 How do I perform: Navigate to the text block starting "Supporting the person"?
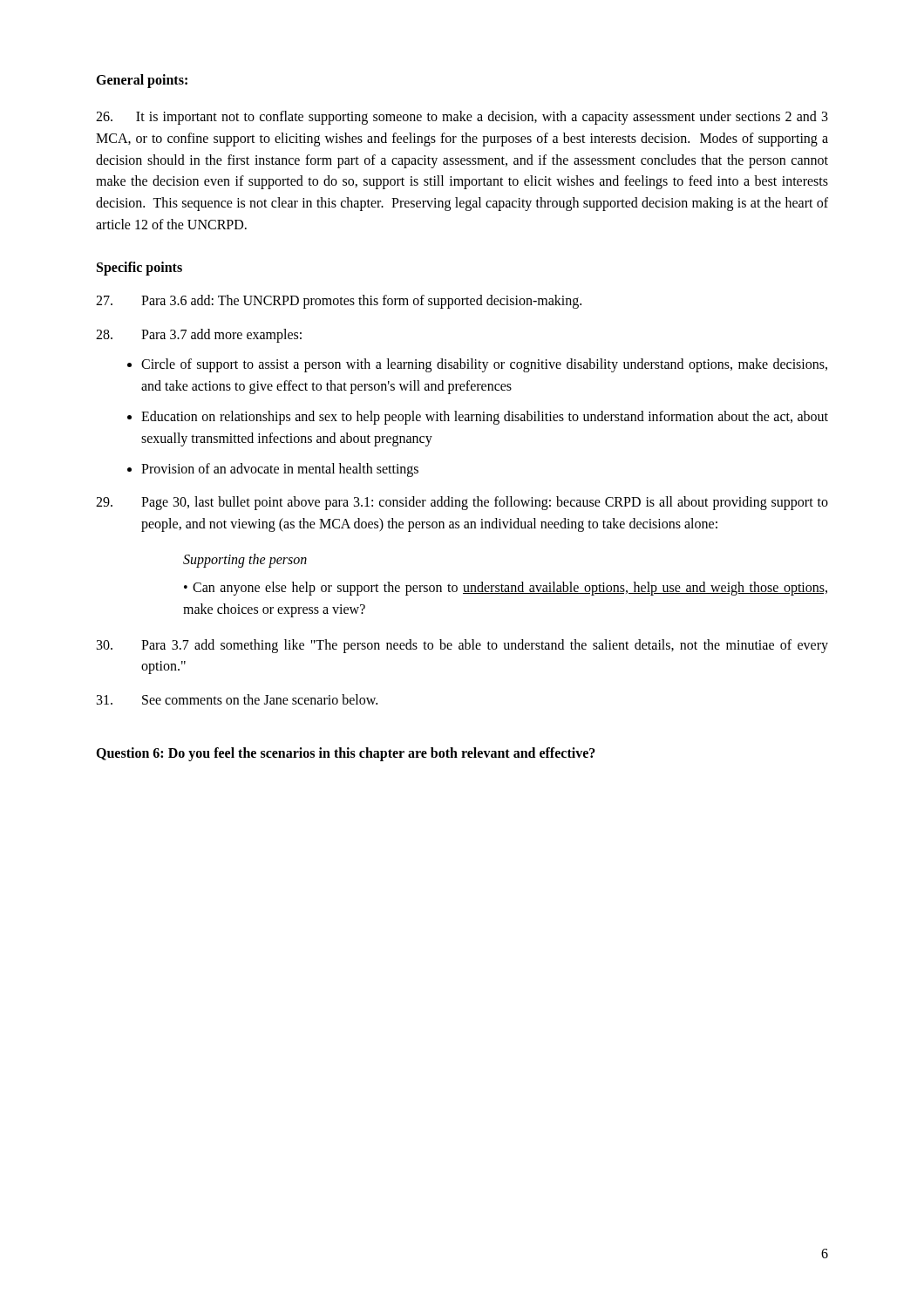(x=245, y=559)
